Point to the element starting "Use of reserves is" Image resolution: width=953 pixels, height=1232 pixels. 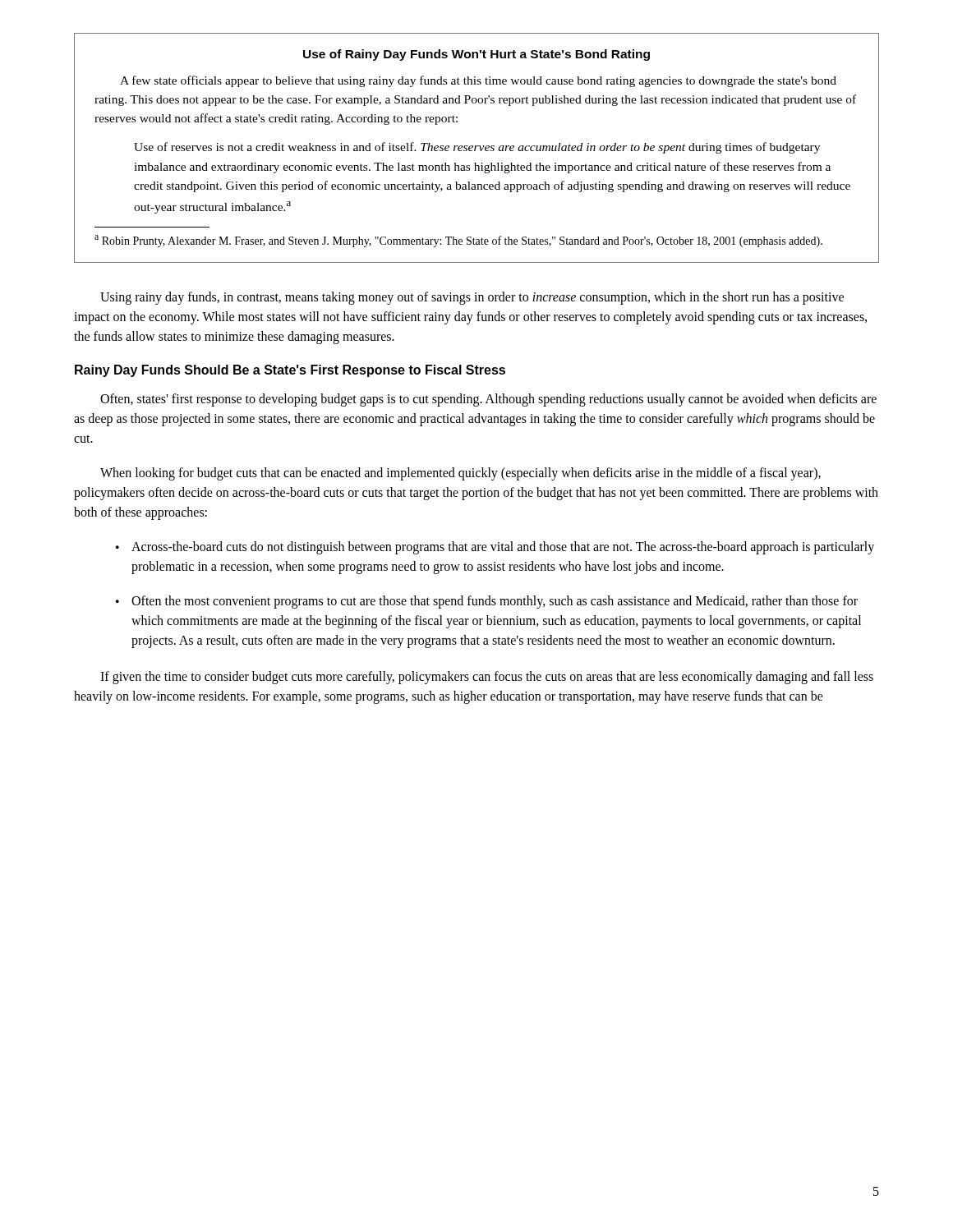(x=492, y=177)
